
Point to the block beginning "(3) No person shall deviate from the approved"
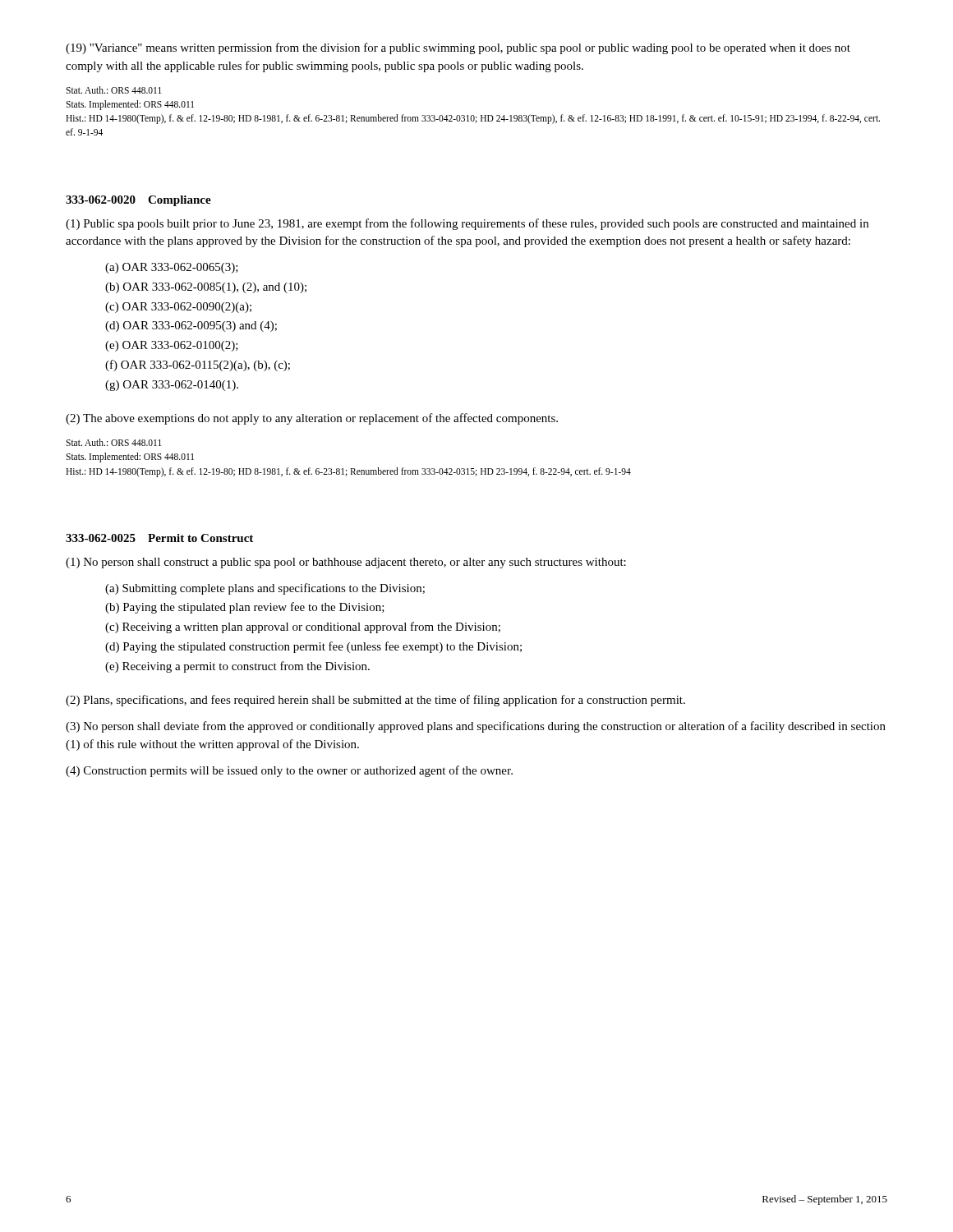tap(476, 736)
